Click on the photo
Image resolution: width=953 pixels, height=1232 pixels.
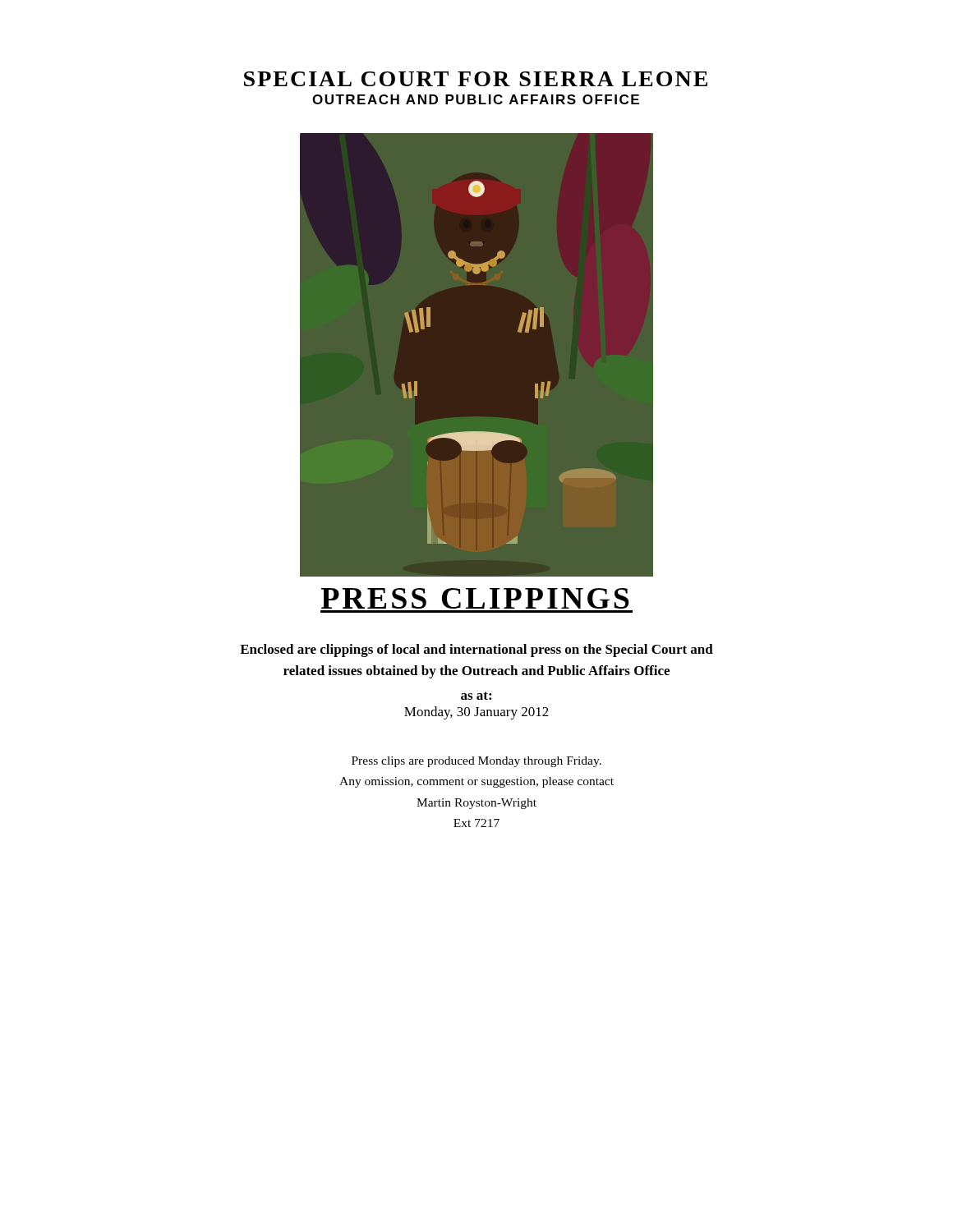(x=476, y=356)
